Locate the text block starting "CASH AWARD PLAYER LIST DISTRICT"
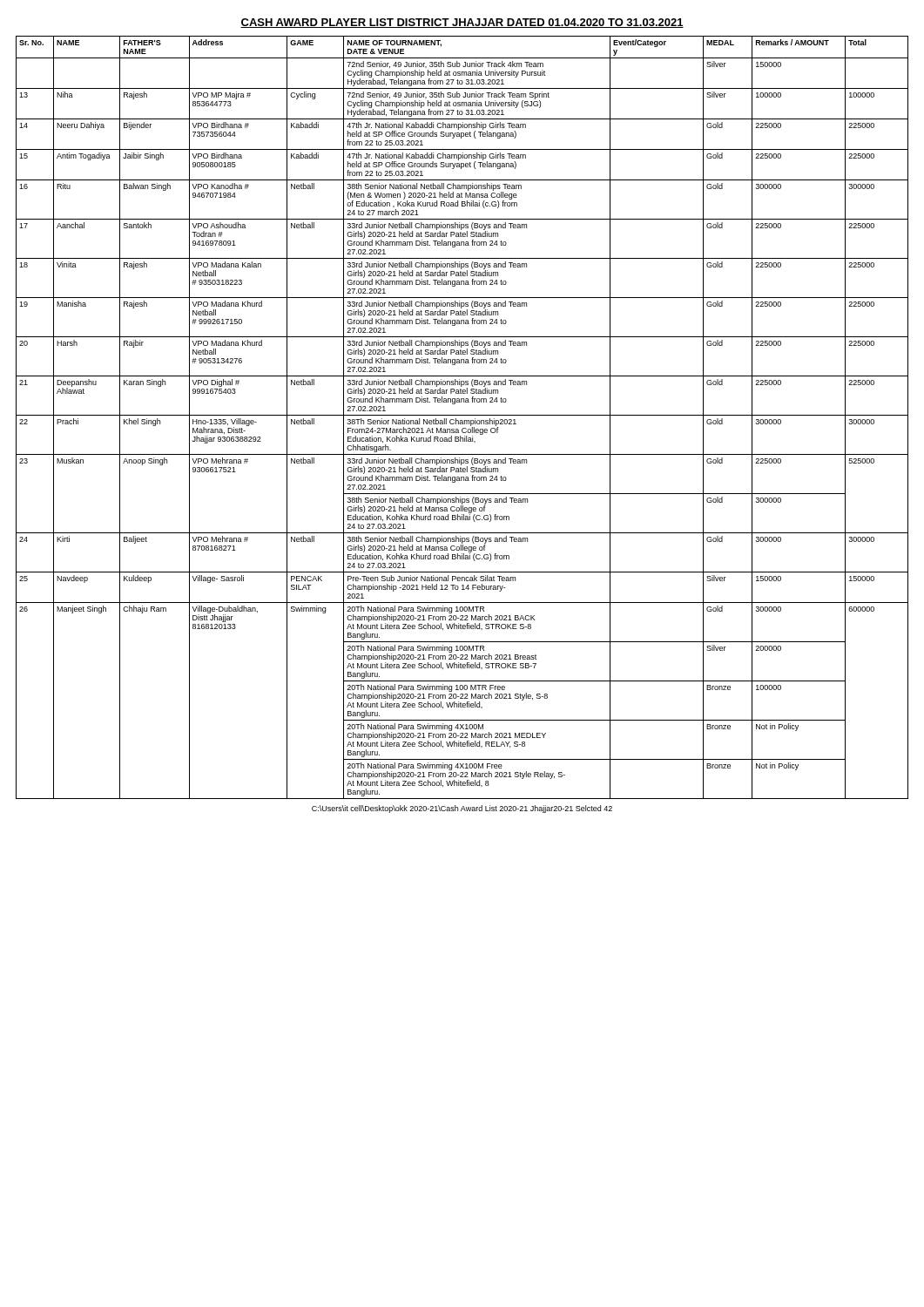924x1307 pixels. [x=462, y=22]
